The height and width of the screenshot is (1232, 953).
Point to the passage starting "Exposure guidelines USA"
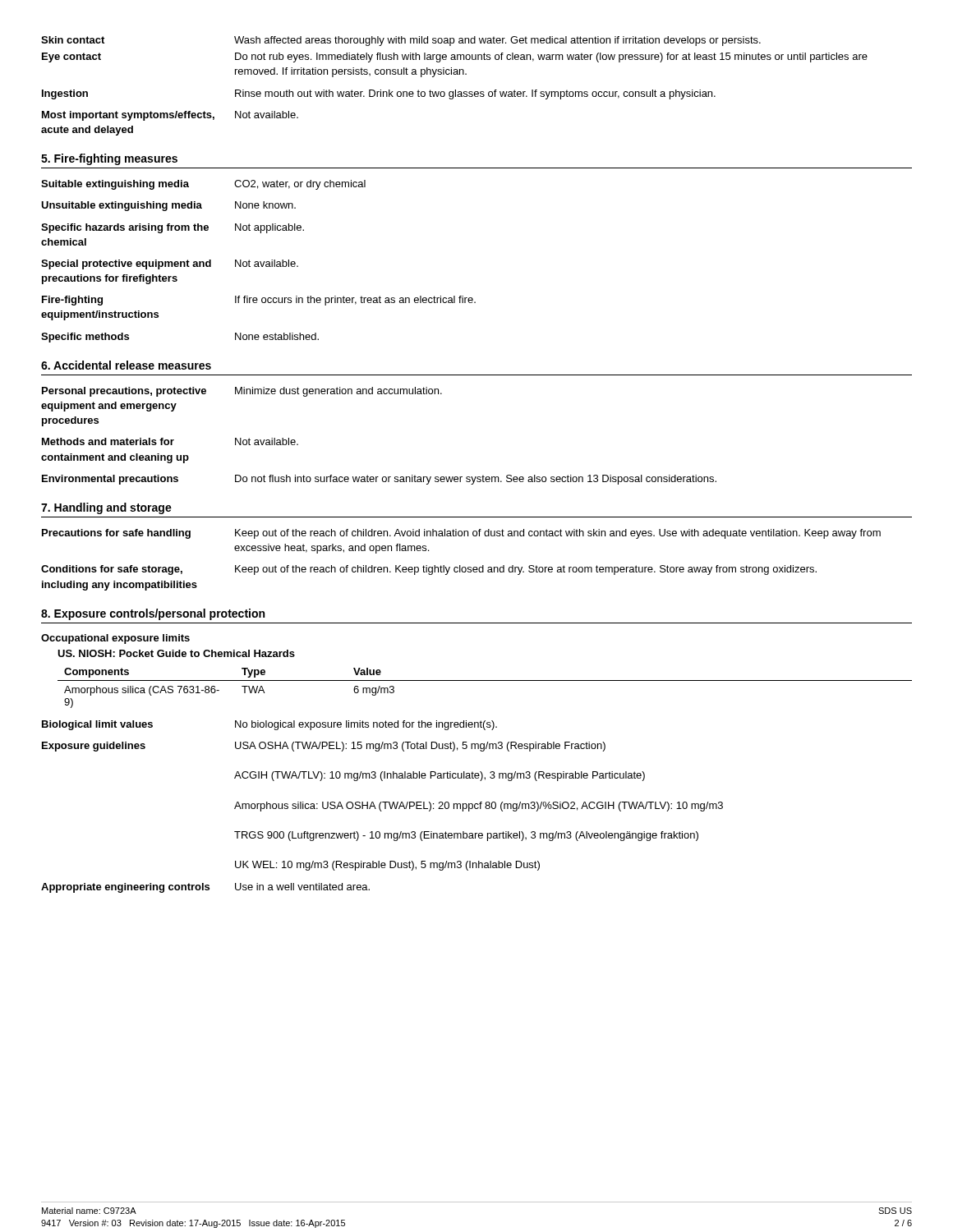(476, 805)
